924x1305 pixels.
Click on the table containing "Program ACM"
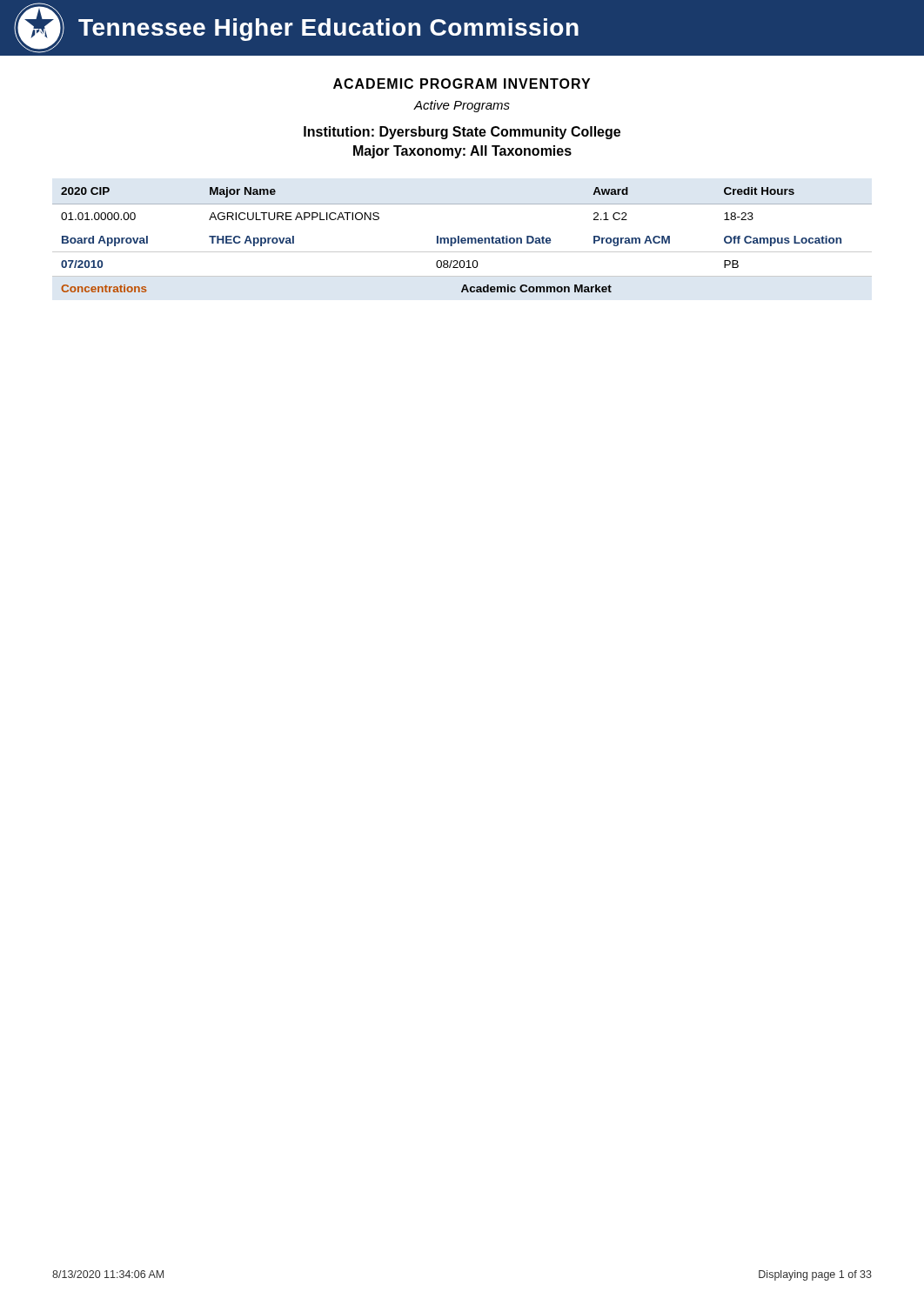(462, 239)
